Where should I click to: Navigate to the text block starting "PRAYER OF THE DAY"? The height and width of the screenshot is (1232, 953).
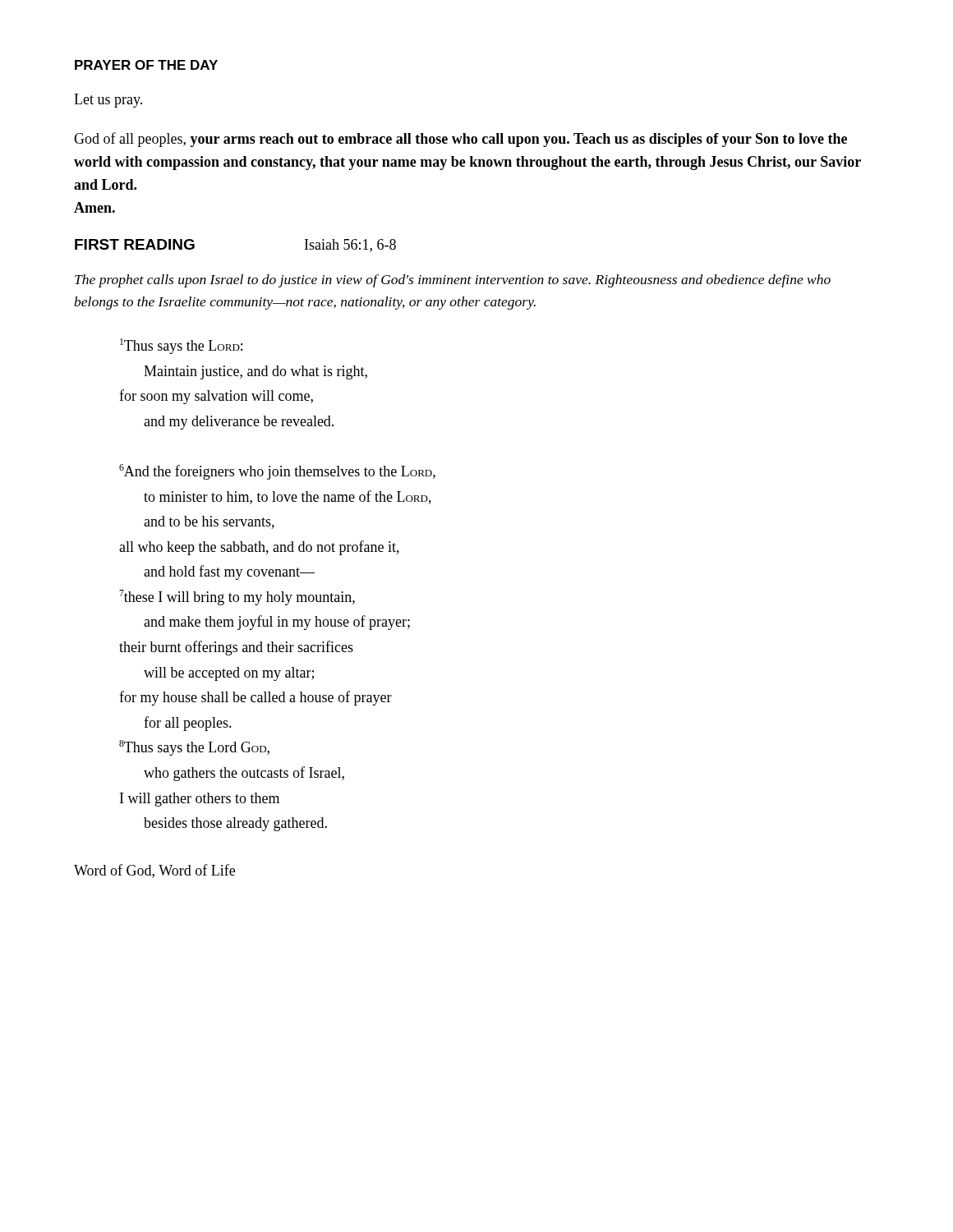[x=146, y=65]
